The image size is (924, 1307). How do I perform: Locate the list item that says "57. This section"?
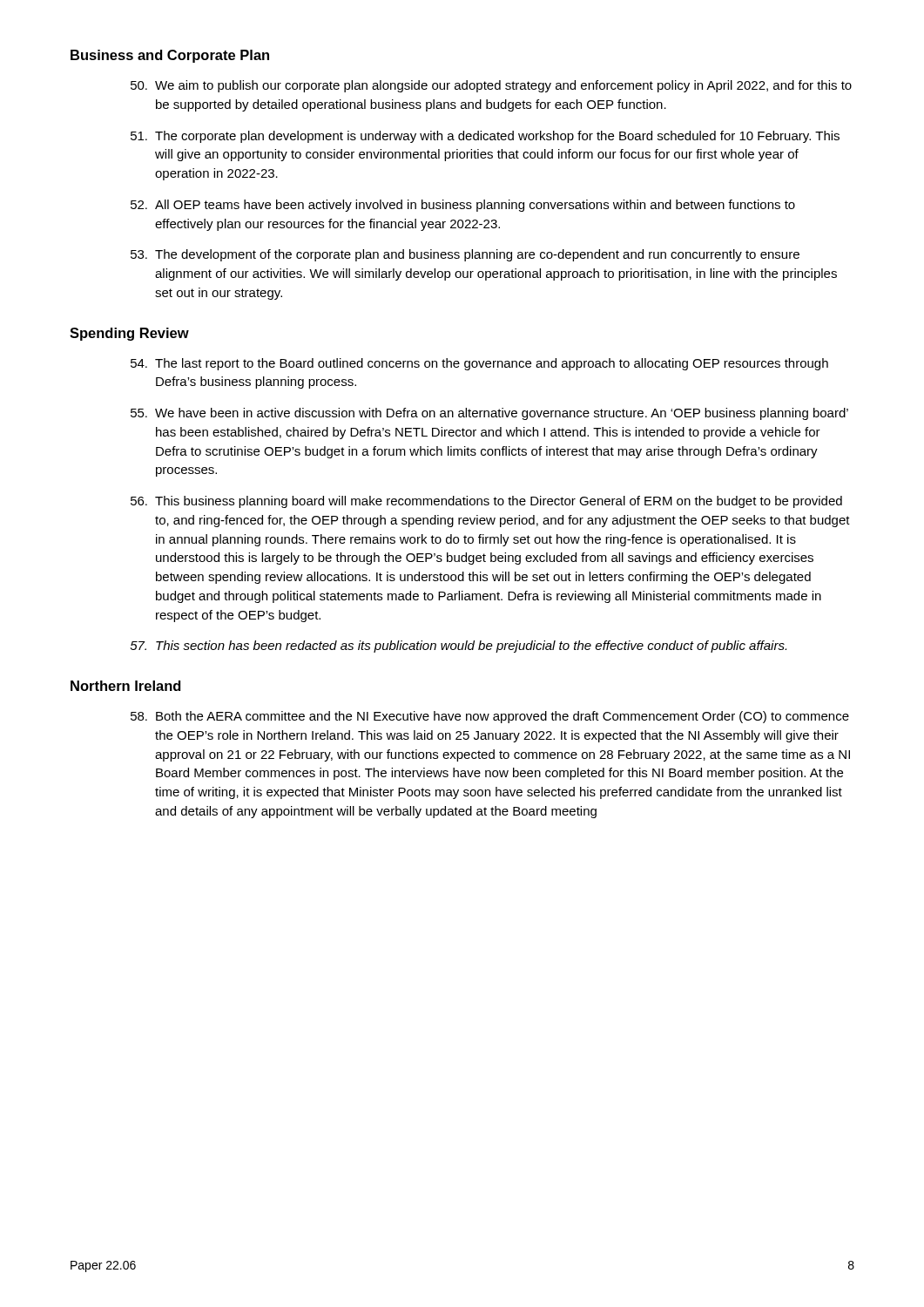(x=462, y=646)
